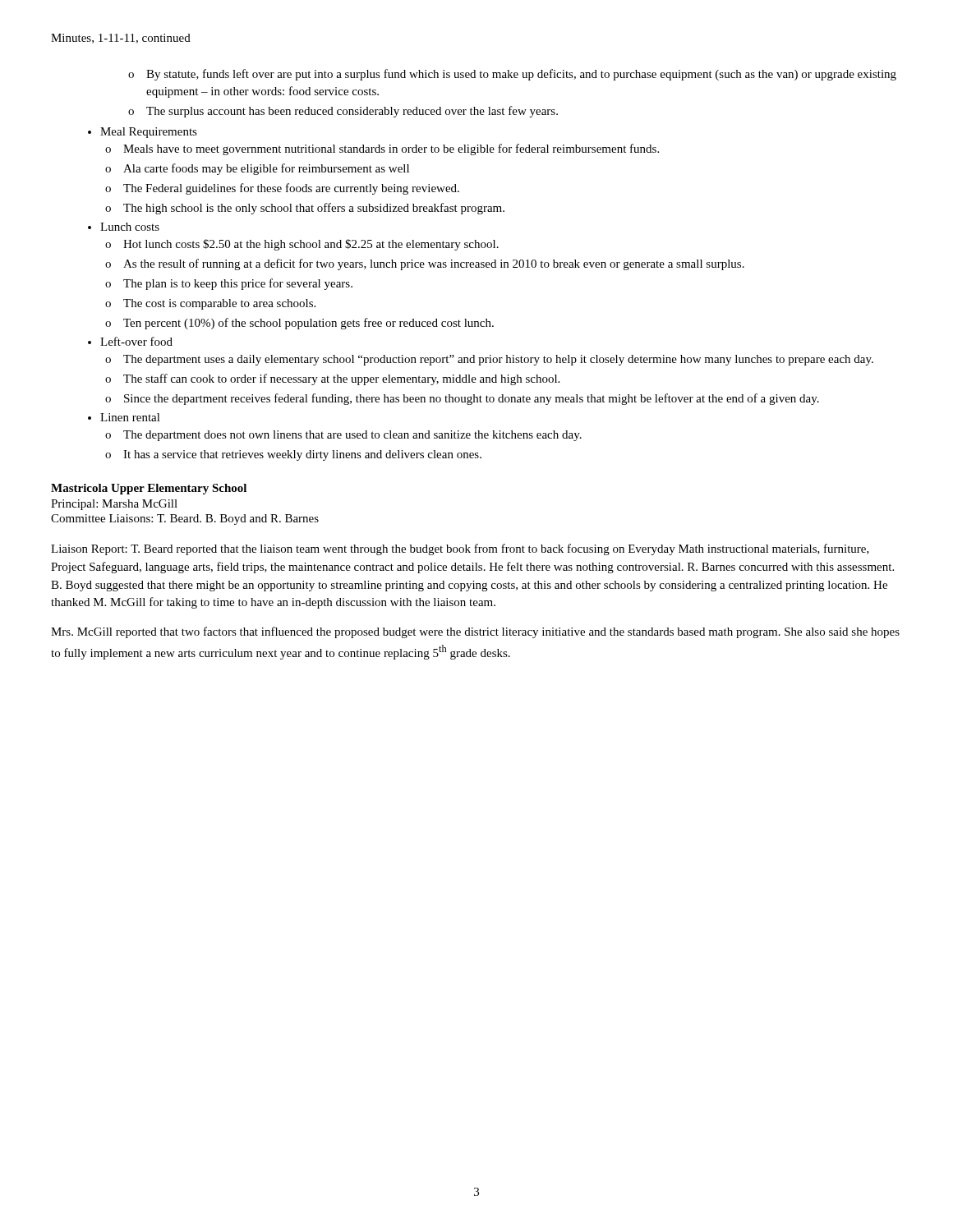Find the text starting "The plan is to keep this"
The width and height of the screenshot is (953, 1232).
238,283
